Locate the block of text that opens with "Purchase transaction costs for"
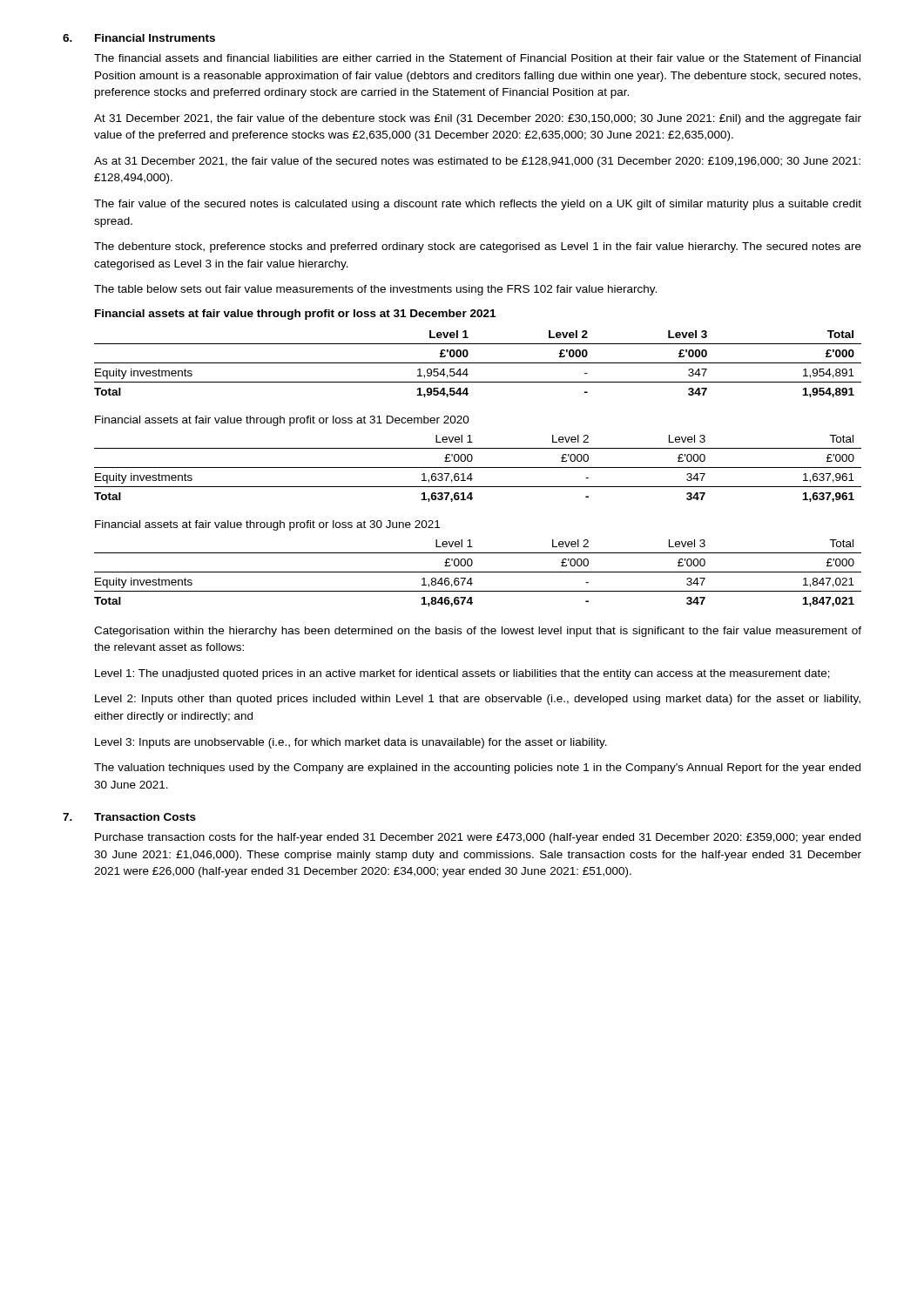This screenshot has width=924, height=1307. [478, 854]
